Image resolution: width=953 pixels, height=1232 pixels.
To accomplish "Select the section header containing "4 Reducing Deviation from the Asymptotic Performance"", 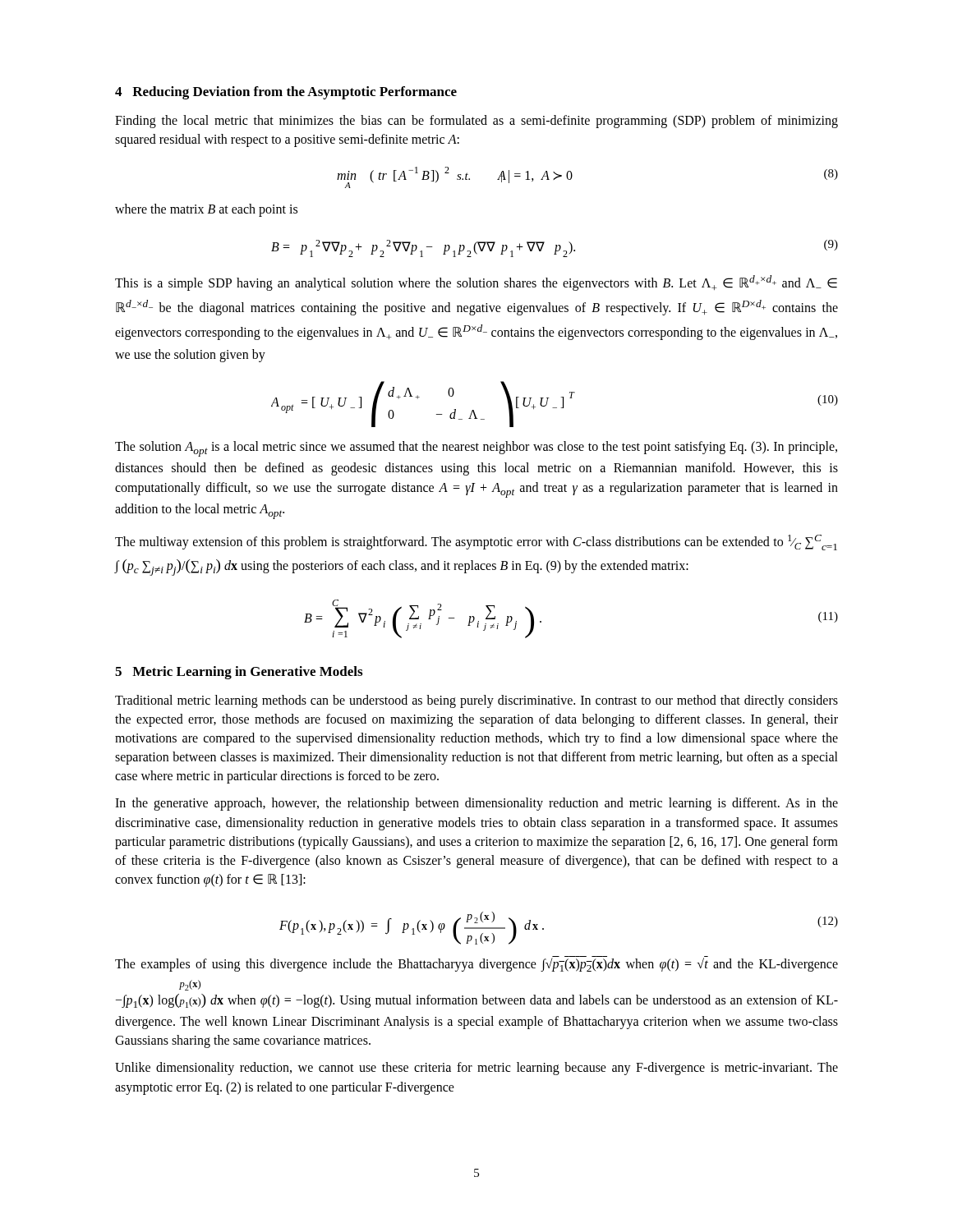I will click(286, 93).
